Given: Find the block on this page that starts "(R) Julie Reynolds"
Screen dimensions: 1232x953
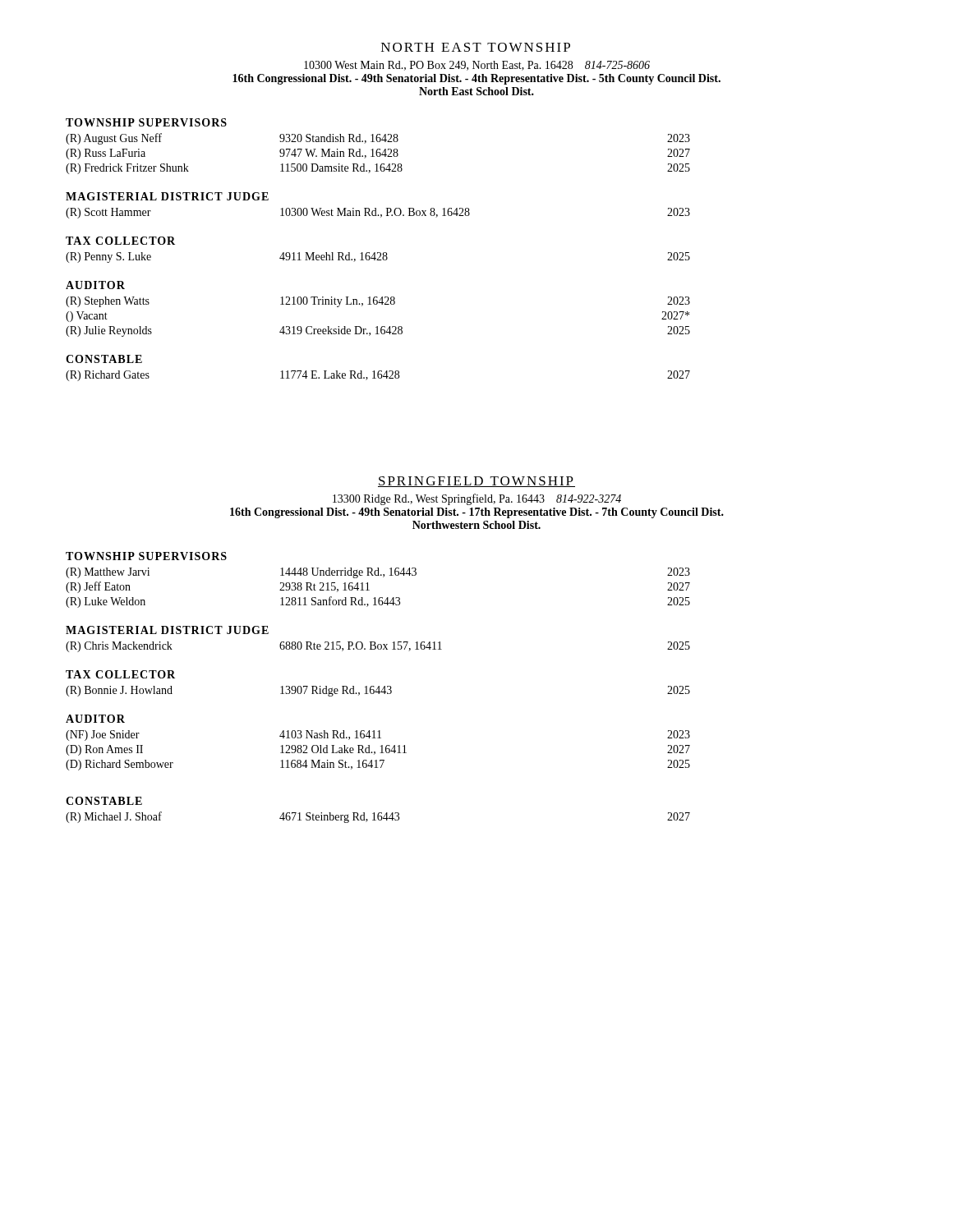Looking at the screenshot, I should [x=378, y=331].
